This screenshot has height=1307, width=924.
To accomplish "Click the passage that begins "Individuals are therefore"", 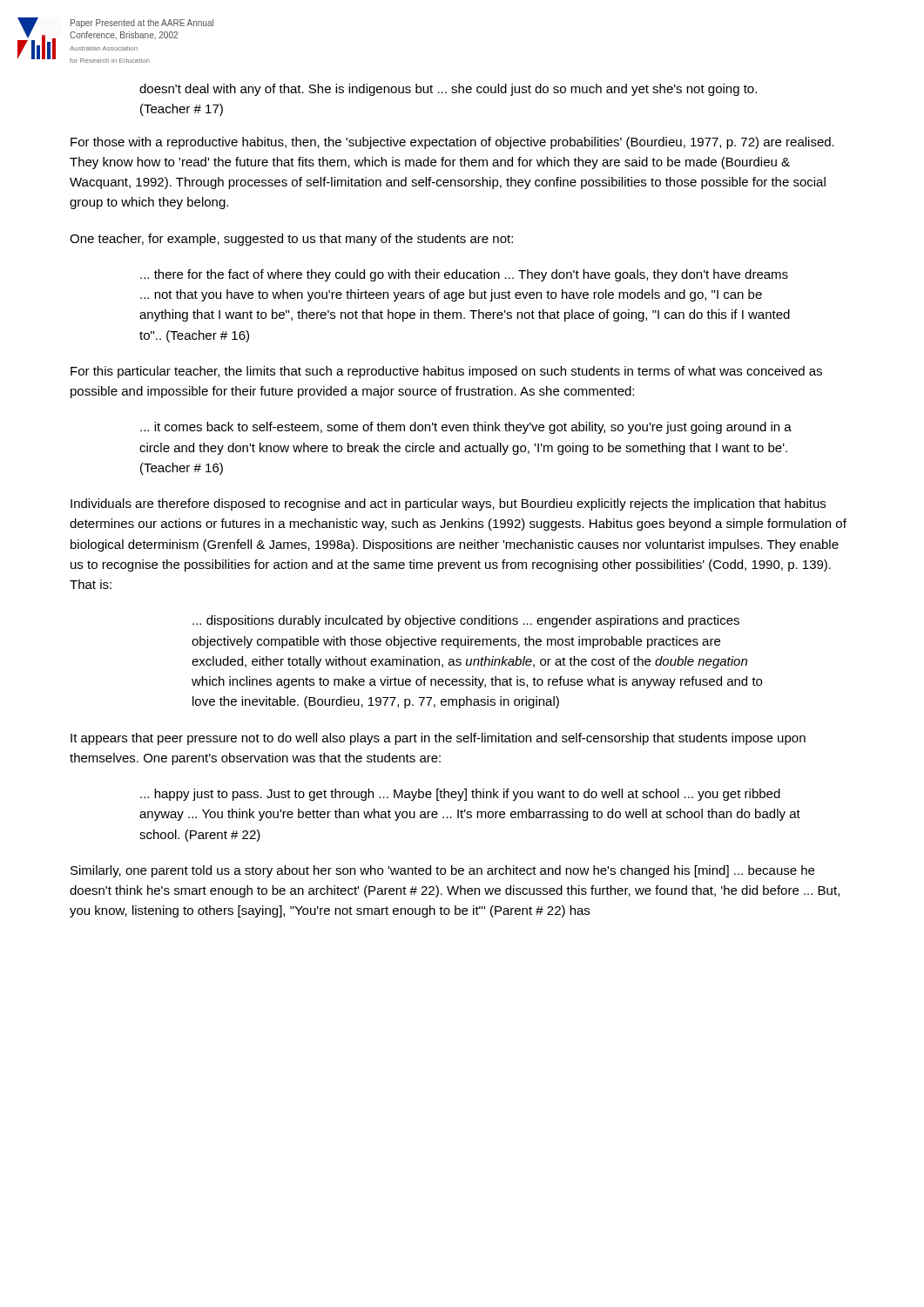I will 458,544.
